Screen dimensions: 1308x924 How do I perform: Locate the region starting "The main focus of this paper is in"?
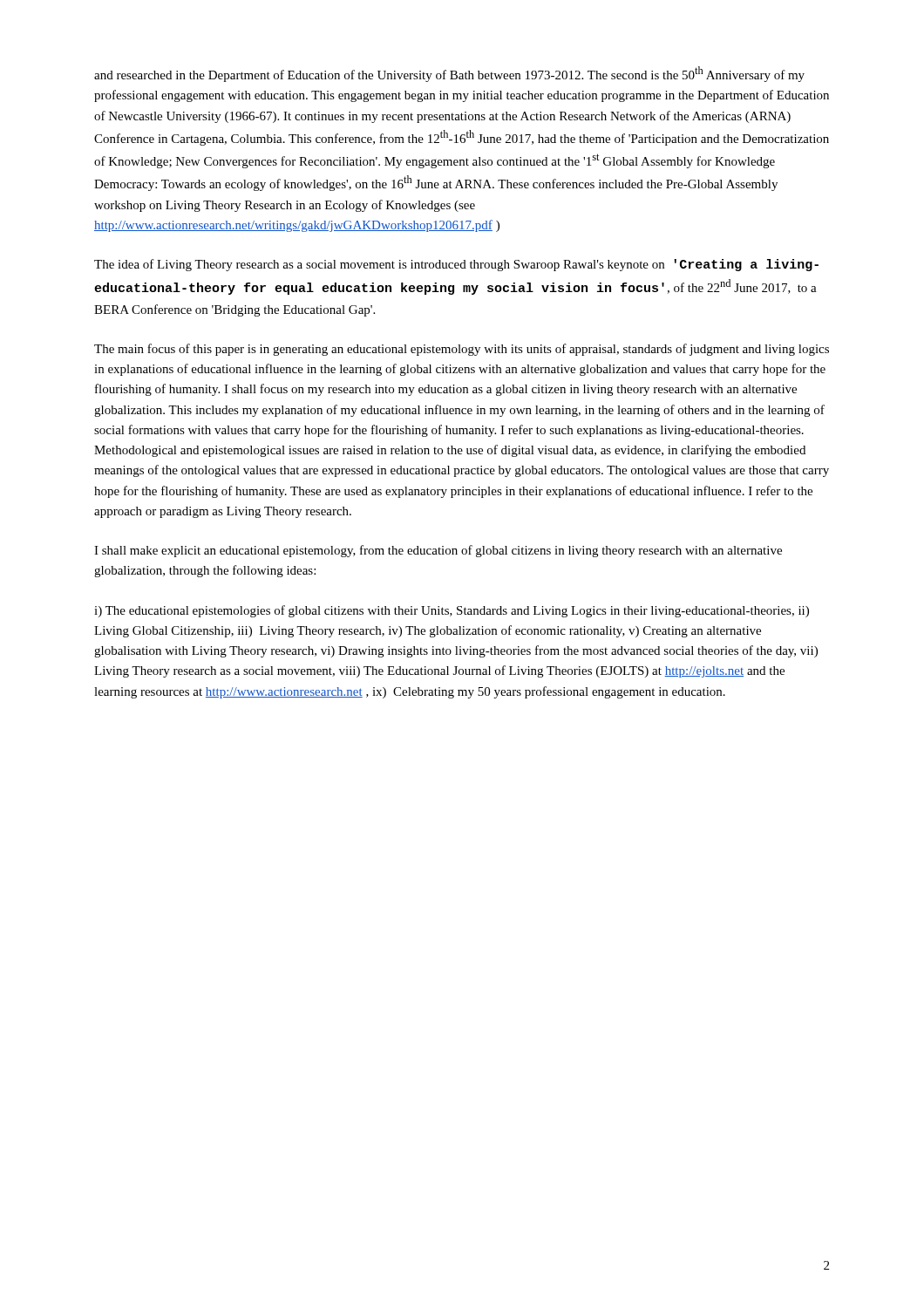(x=462, y=430)
